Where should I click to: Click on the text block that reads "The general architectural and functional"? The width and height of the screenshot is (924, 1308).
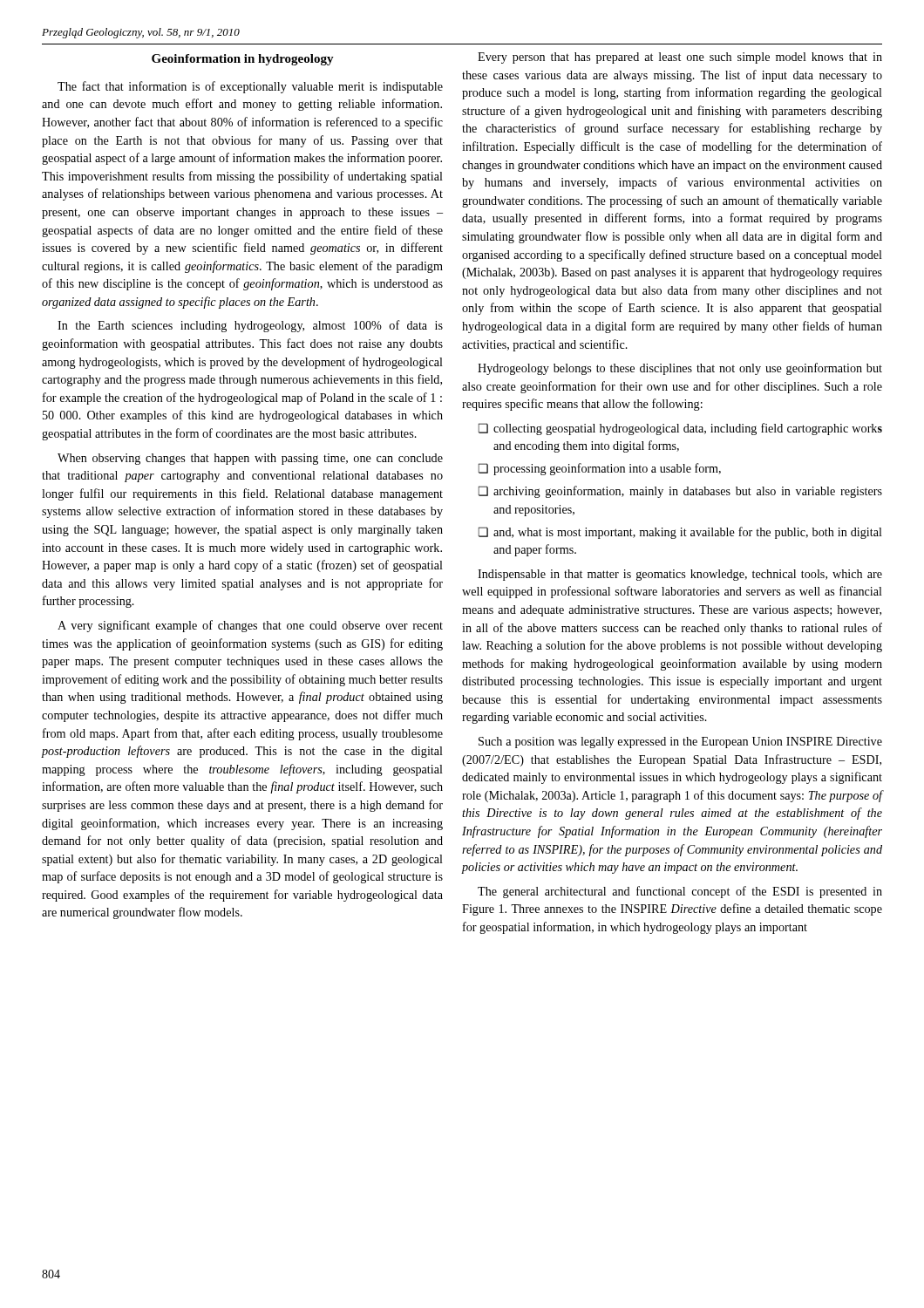pos(672,909)
